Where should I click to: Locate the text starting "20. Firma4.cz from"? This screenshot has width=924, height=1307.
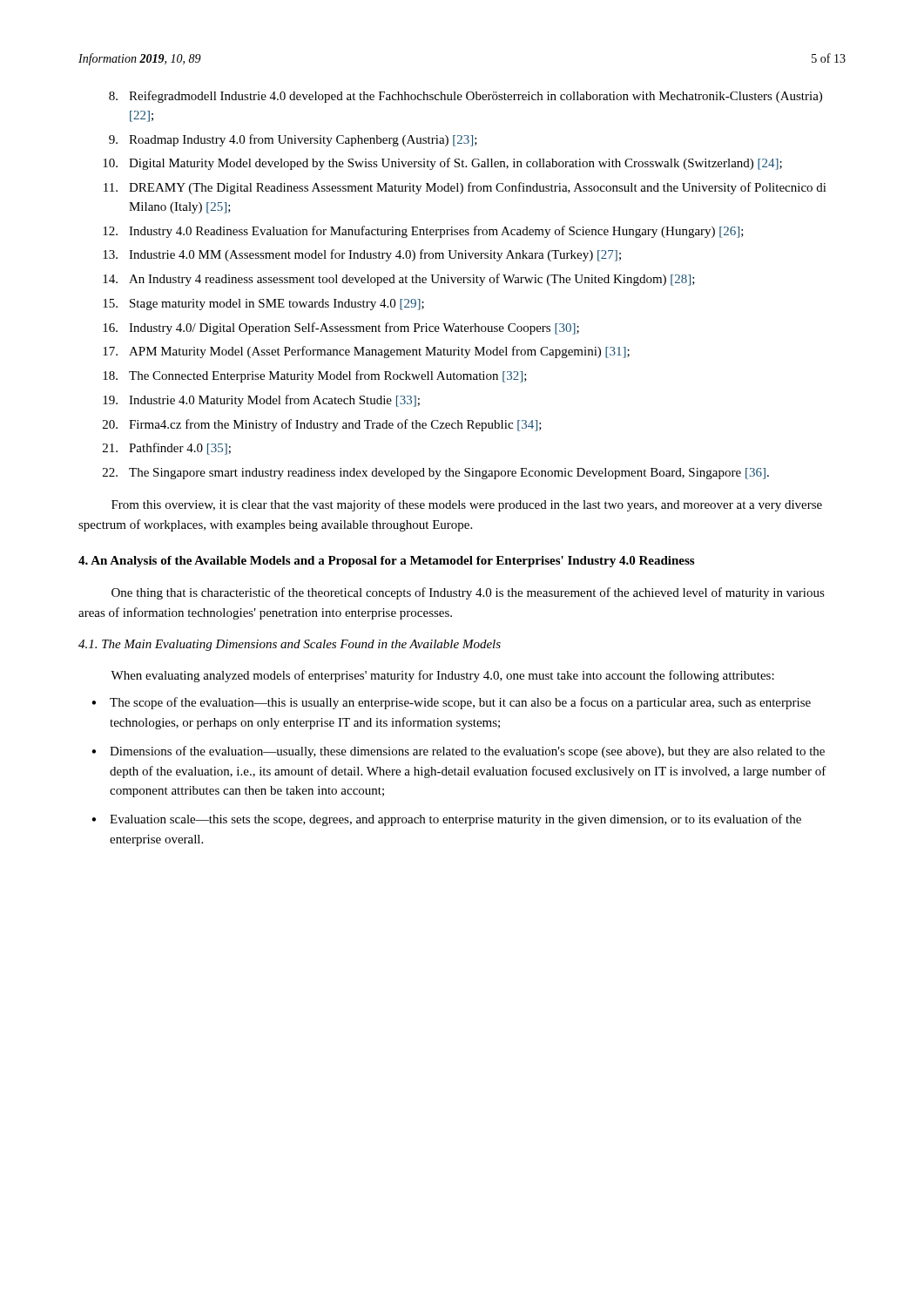462,425
